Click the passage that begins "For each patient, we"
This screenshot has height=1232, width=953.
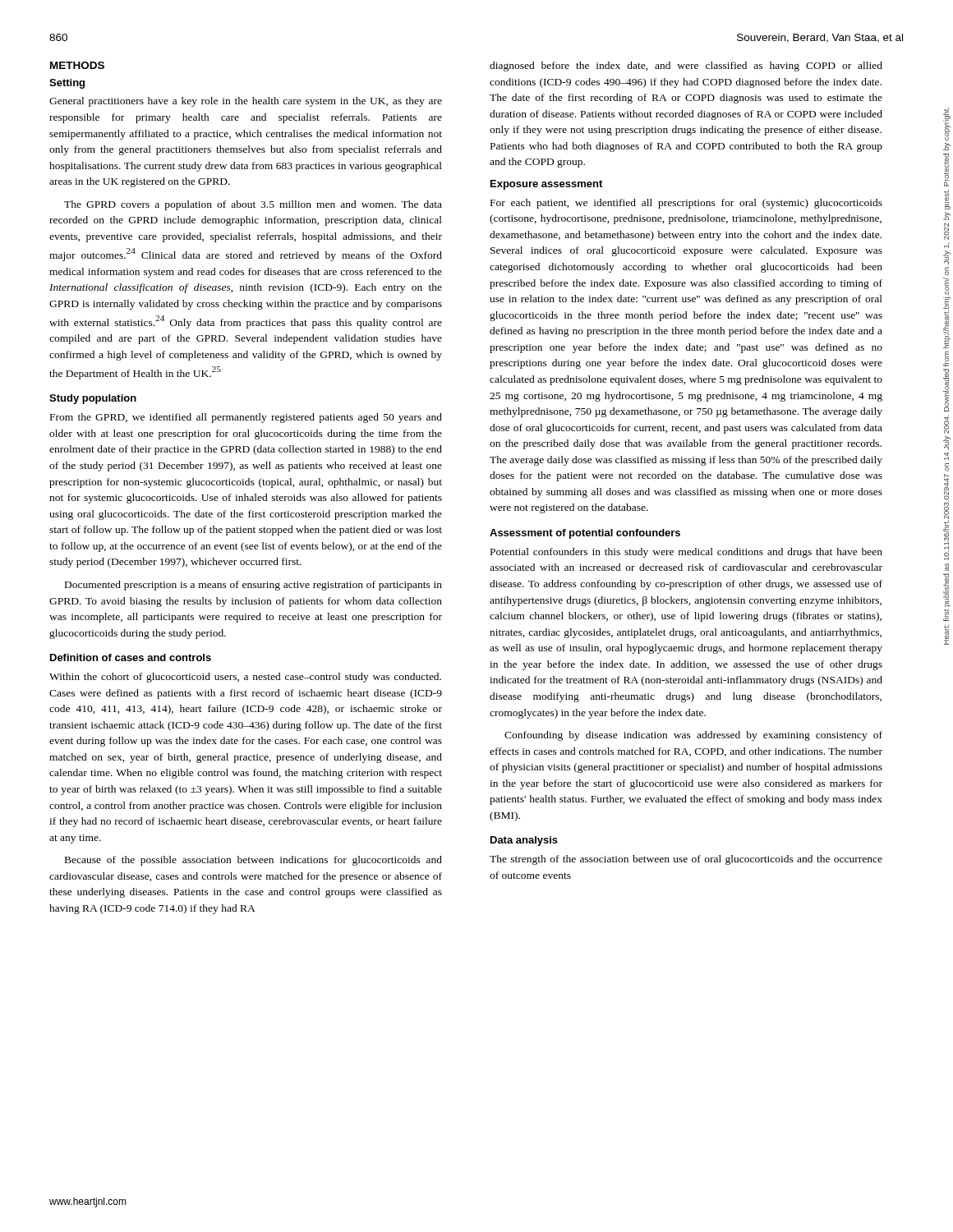tap(686, 355)
